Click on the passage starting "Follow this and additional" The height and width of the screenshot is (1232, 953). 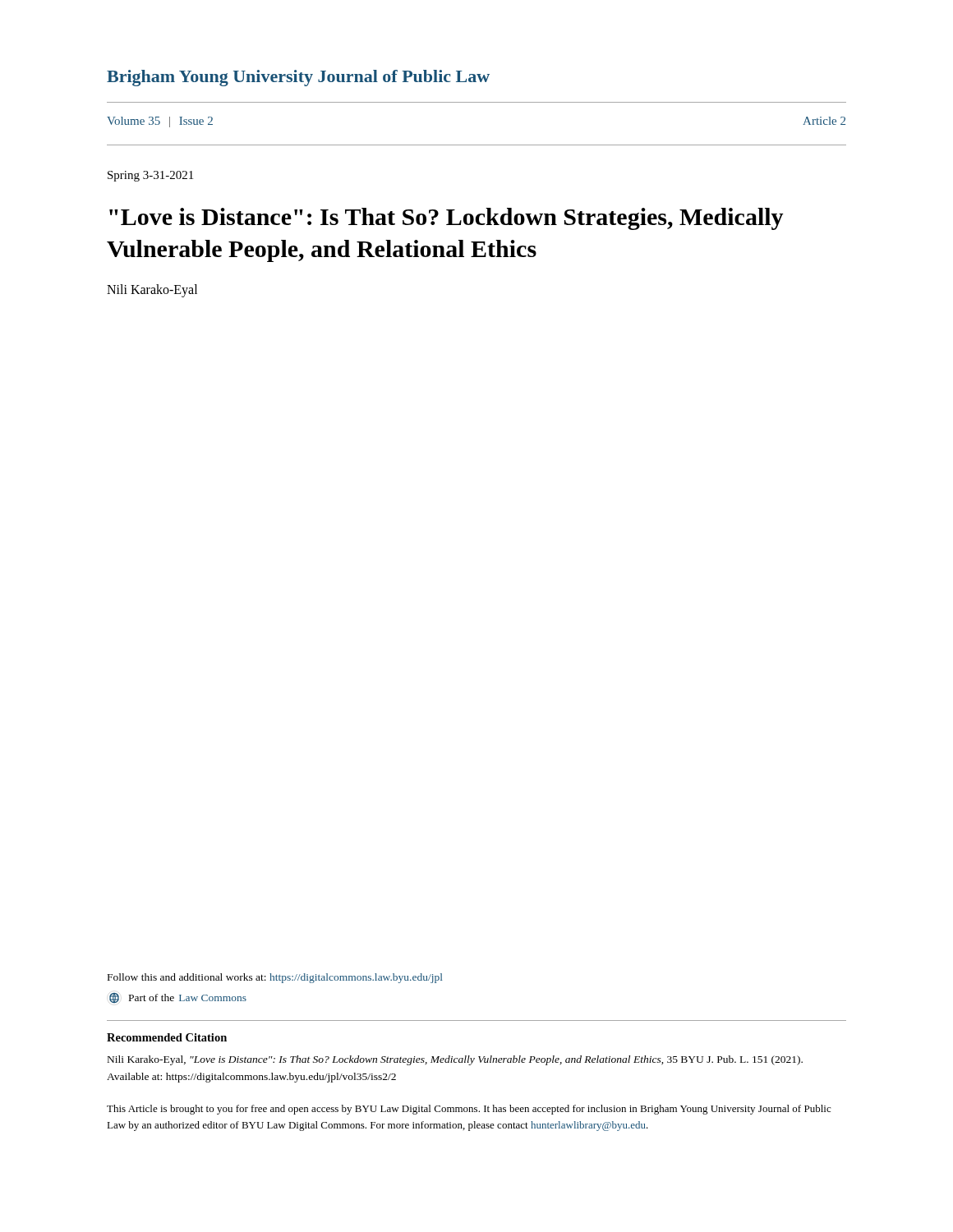[x=275, y=977]
